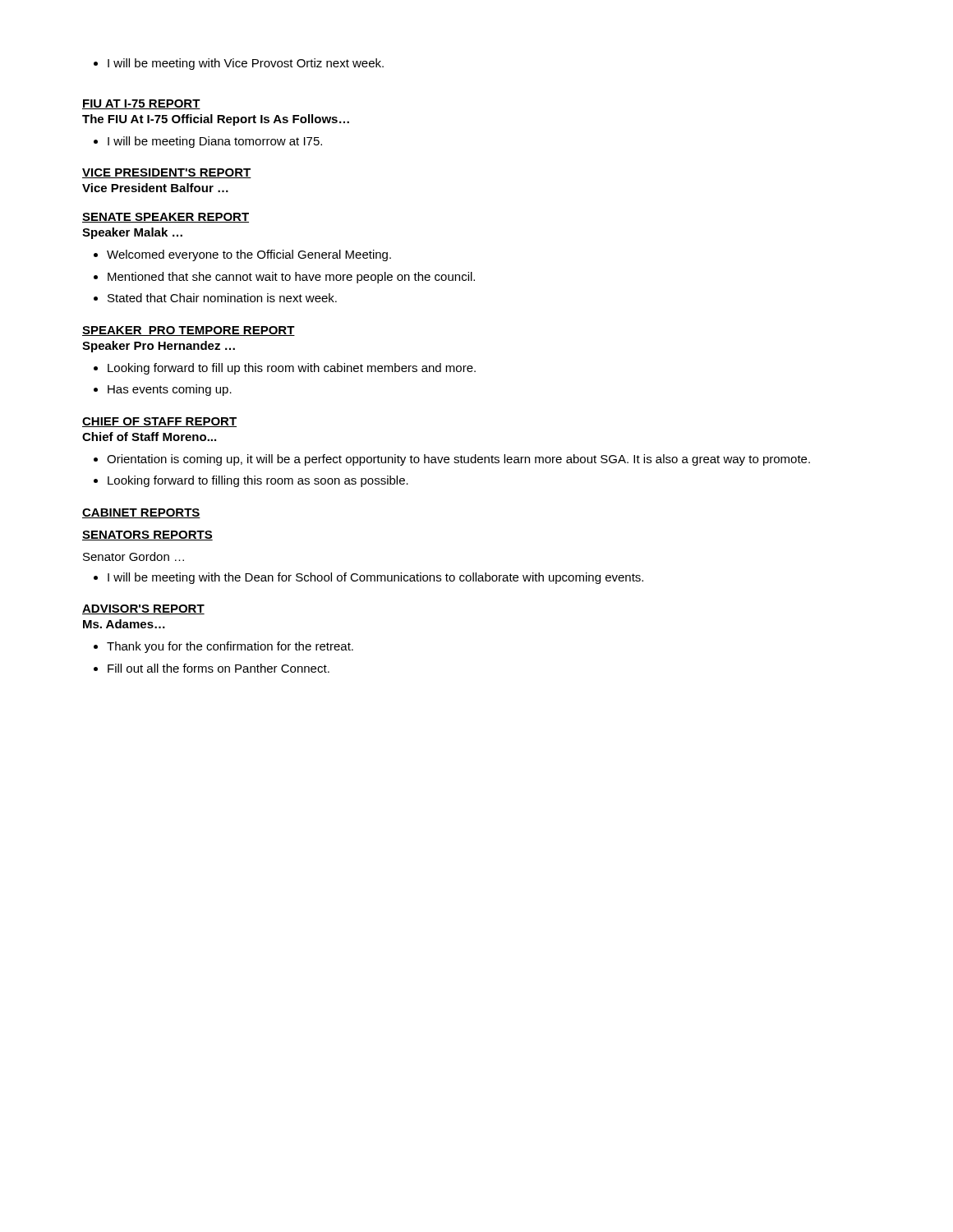953x1232 pixels.
Task: Click on the element starting "Welcomed everyone to the Official"
Action: pos(476,277)
